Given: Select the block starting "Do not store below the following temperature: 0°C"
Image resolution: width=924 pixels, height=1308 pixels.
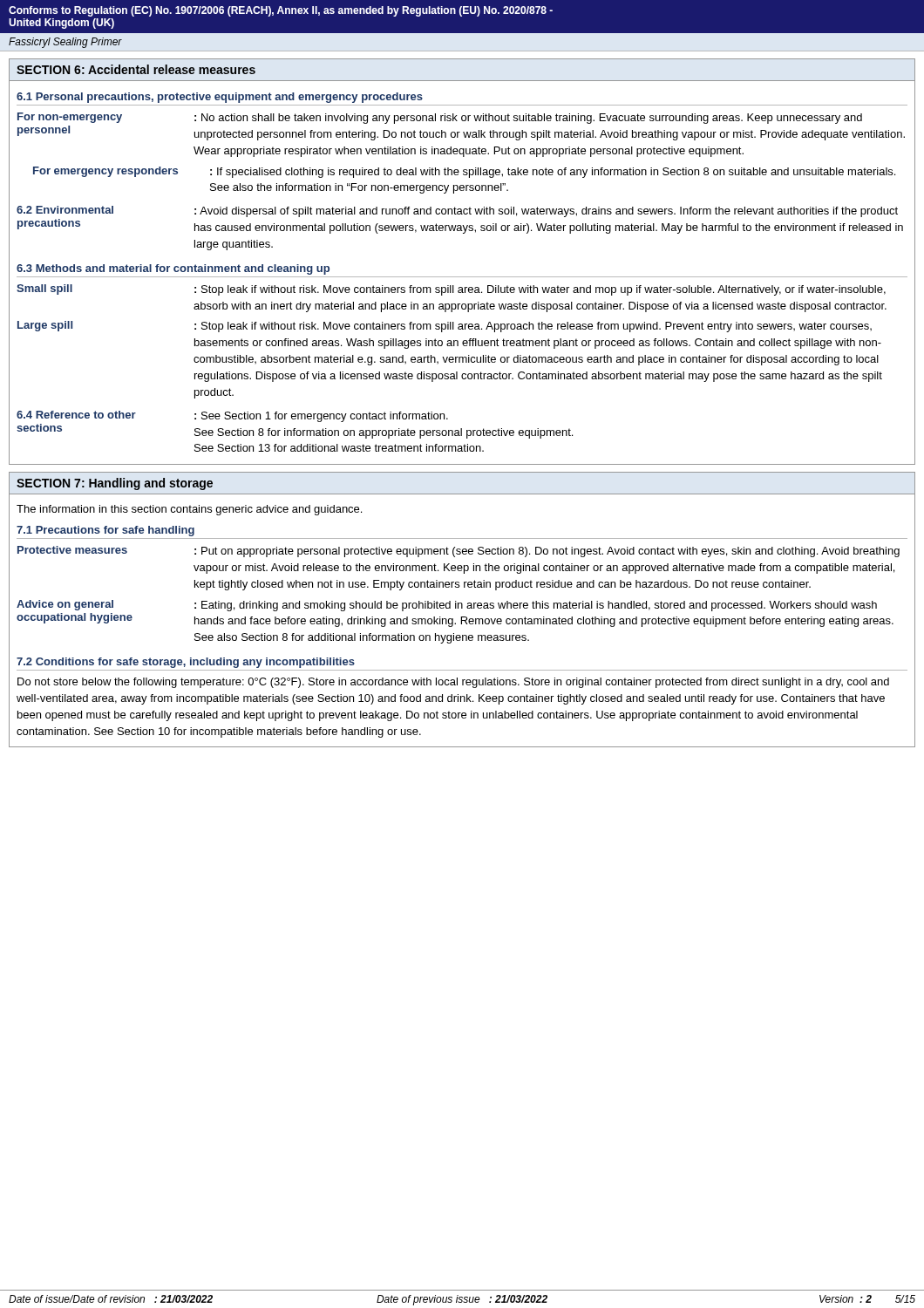Looking at the screenshot, I should click(453, 706).
